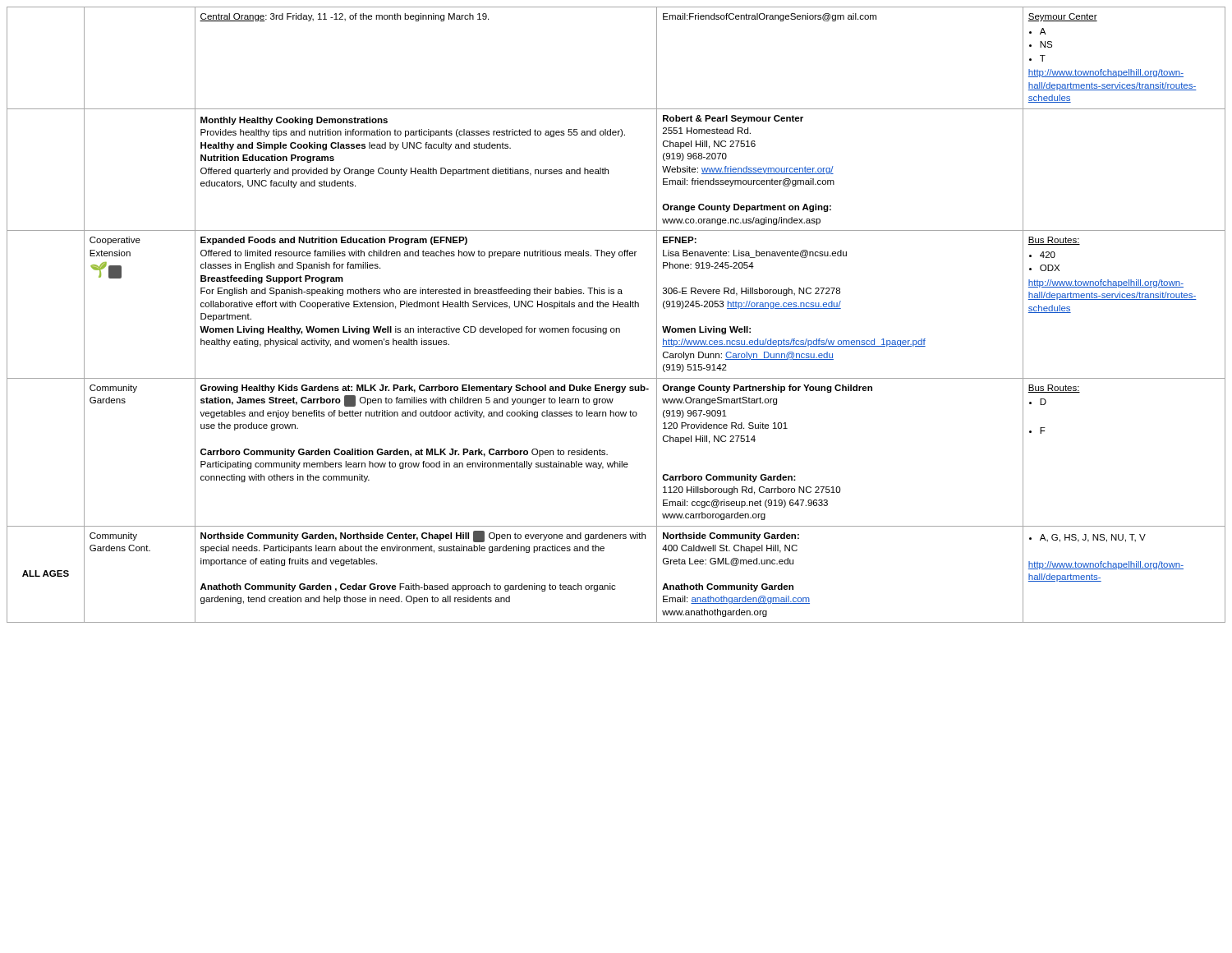This screenshot has height=953, width=1232.
Task: Find the table that mentions "Email:FriendsofCentralOrangeSeniors@gm ail.com"
Action: pos(616,315)
